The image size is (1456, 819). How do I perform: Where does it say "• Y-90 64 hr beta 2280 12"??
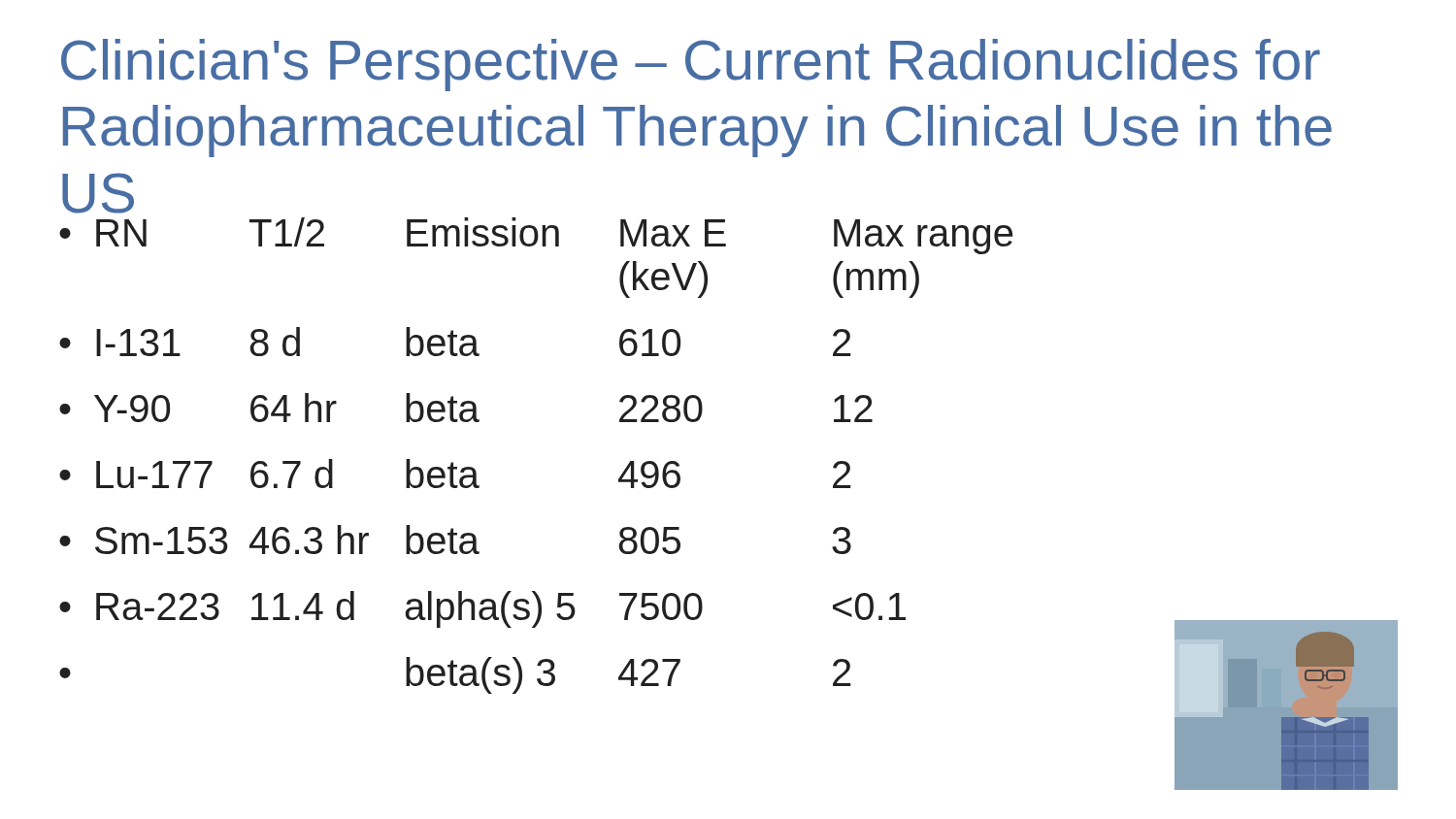click(x=466, y=408)
